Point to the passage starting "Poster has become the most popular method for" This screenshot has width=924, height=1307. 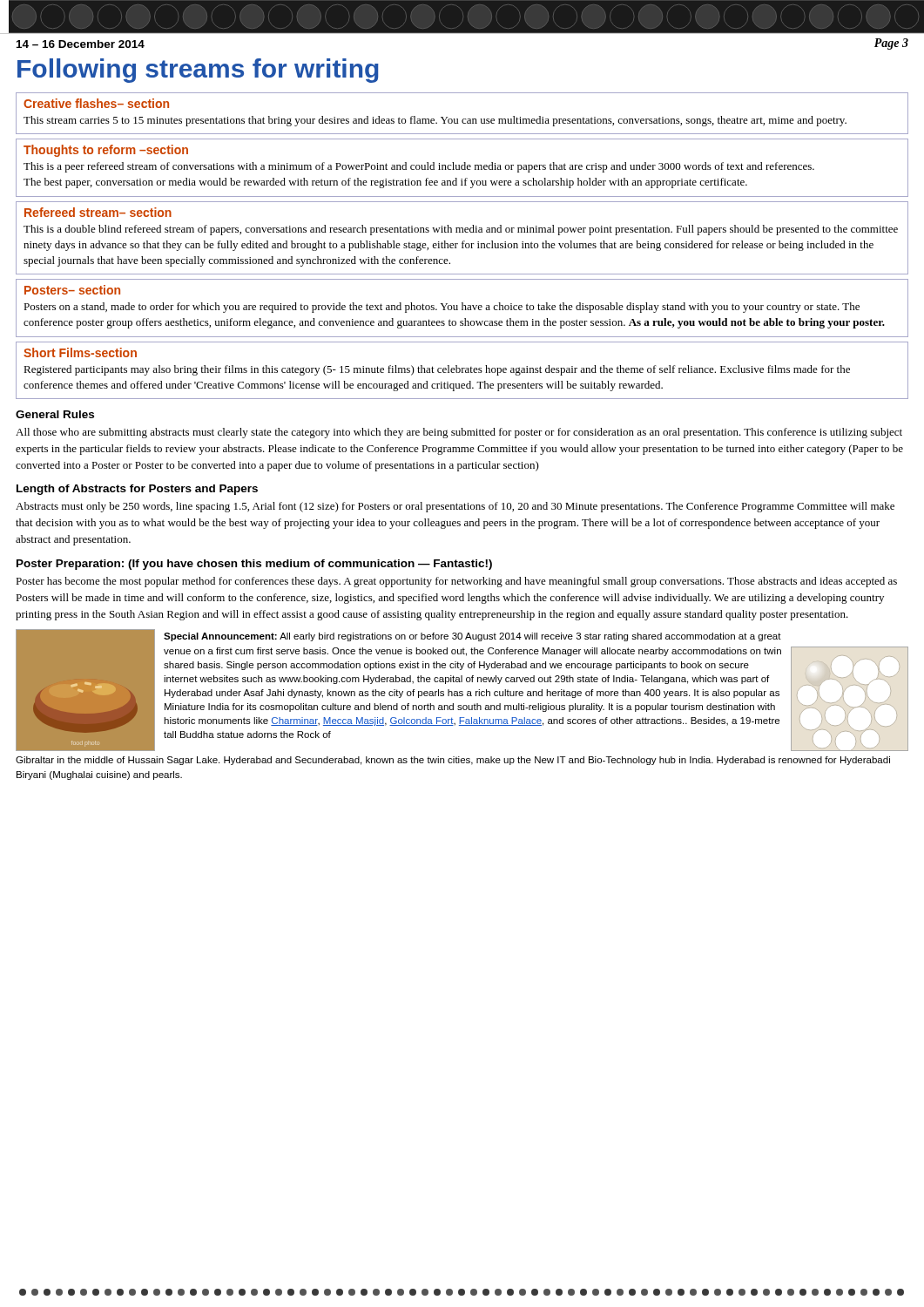[457, 597]
